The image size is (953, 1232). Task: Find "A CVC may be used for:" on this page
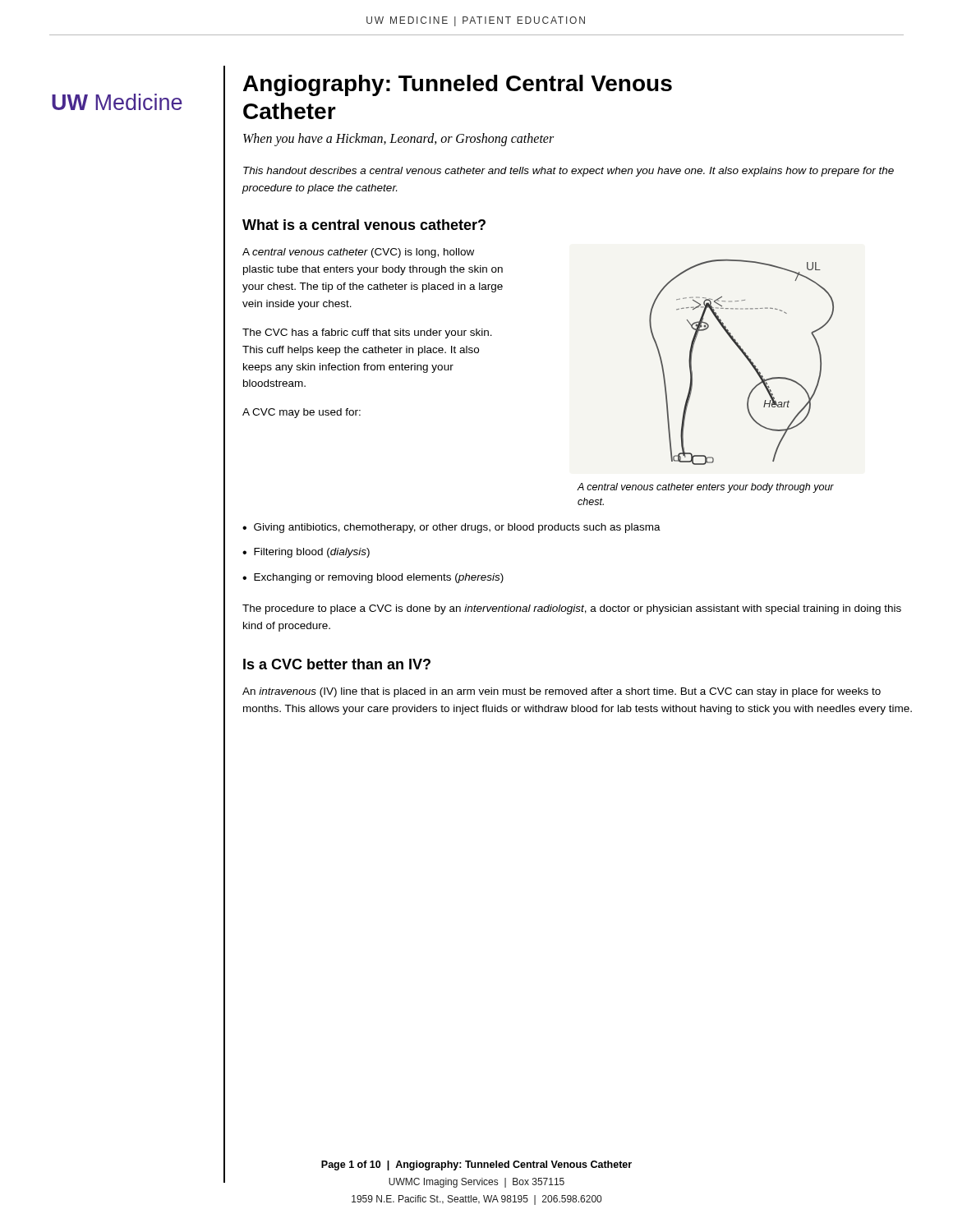click(x=302, y=412)
